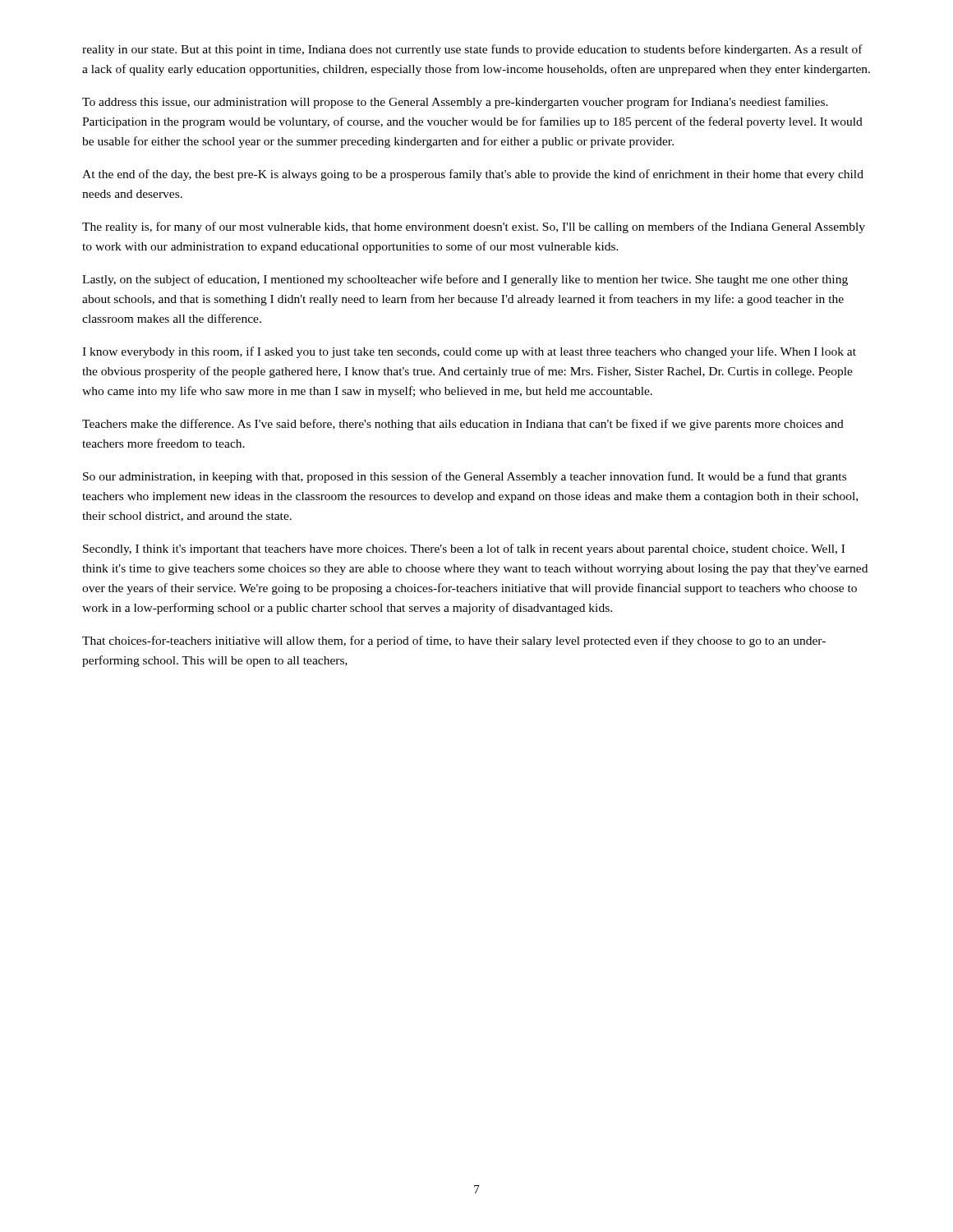The height and width of the screenshot is (1232, 953).
Task: Find the text block starting "I know everybody in this room,"
Action: [x=469, y=371]
